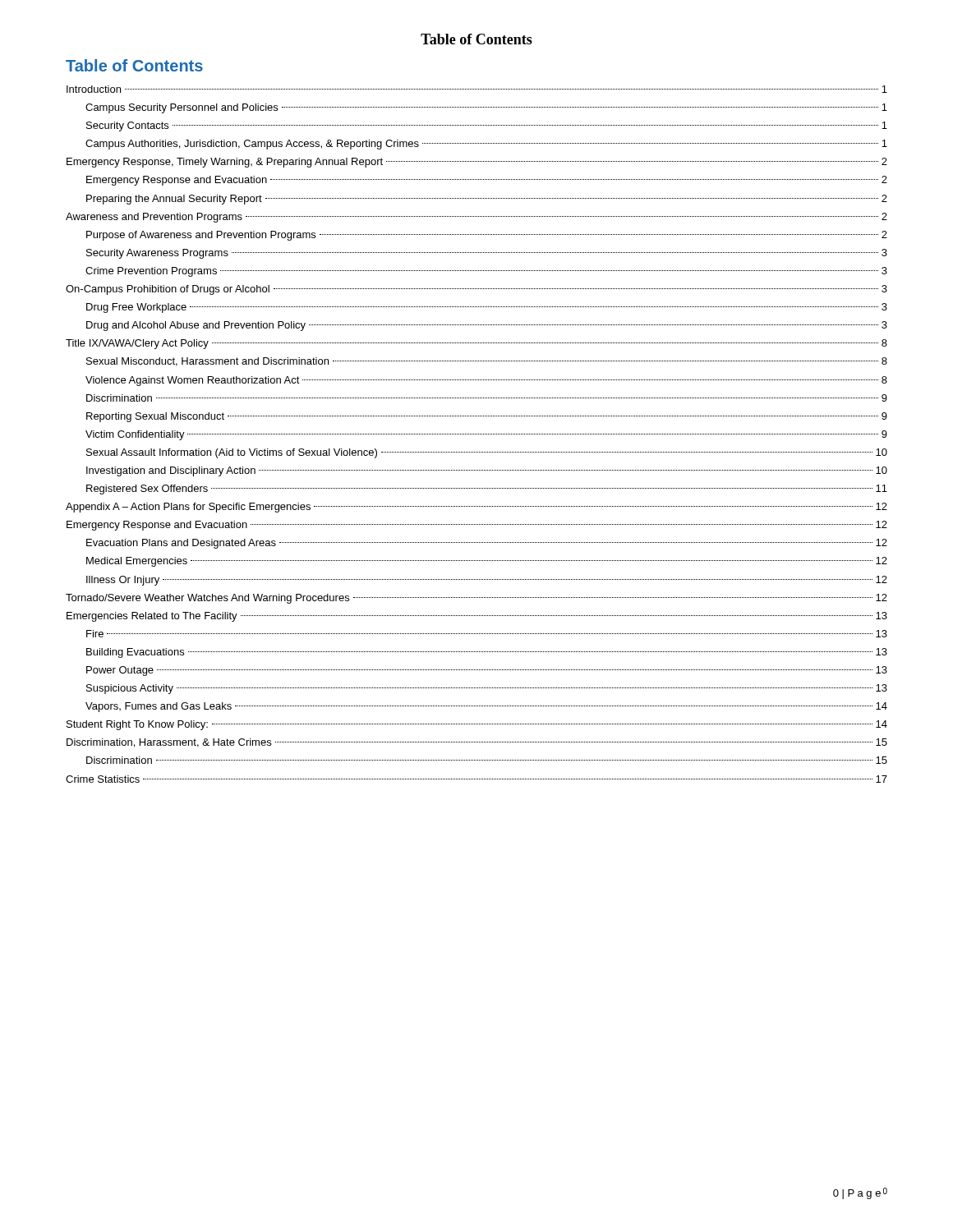Locate the section header with the text "Table of Contents"

(135, 66)
